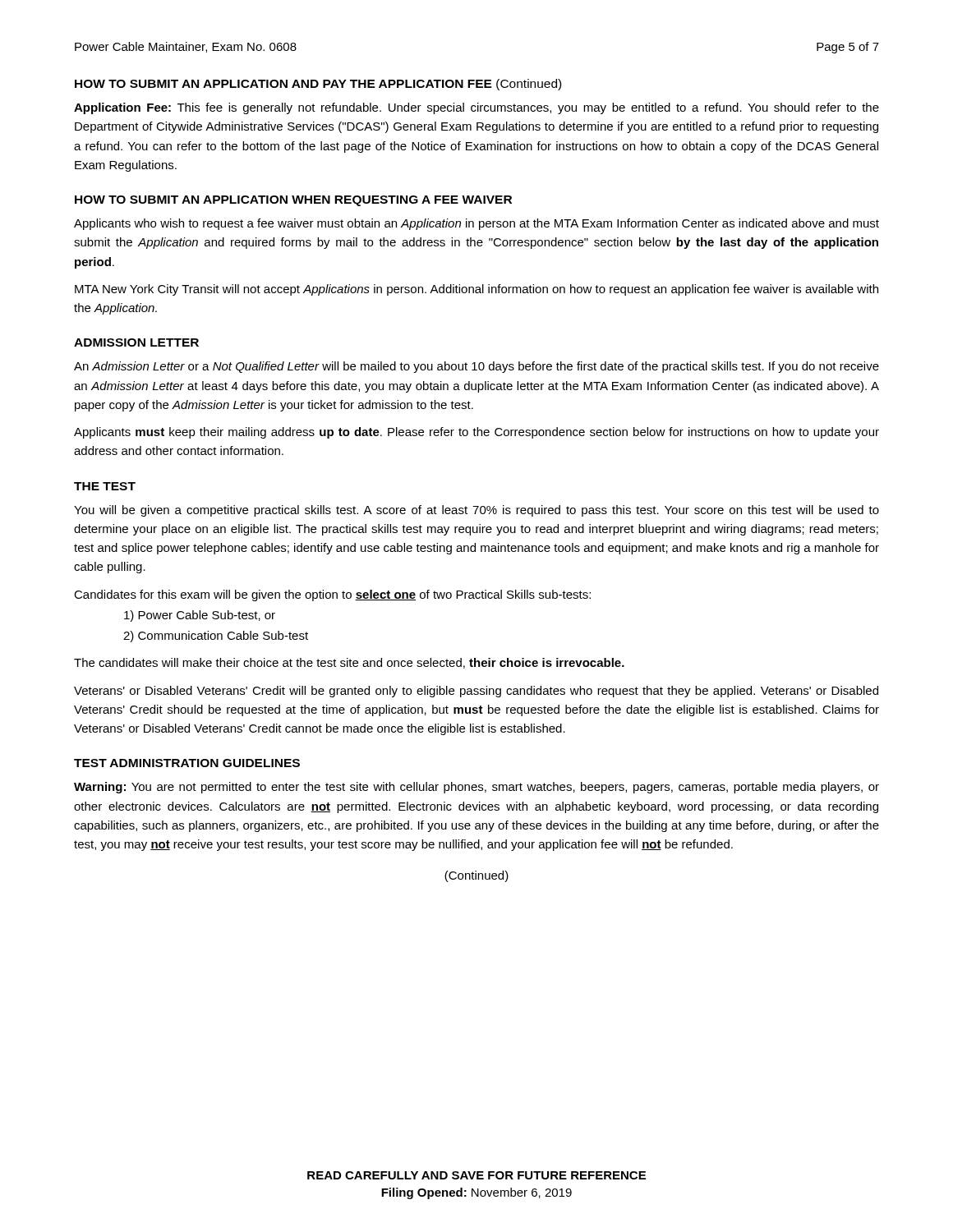Locate the text block that reads "An Admission Letter or"
The image size is (953, 1232).
(476, 385)
